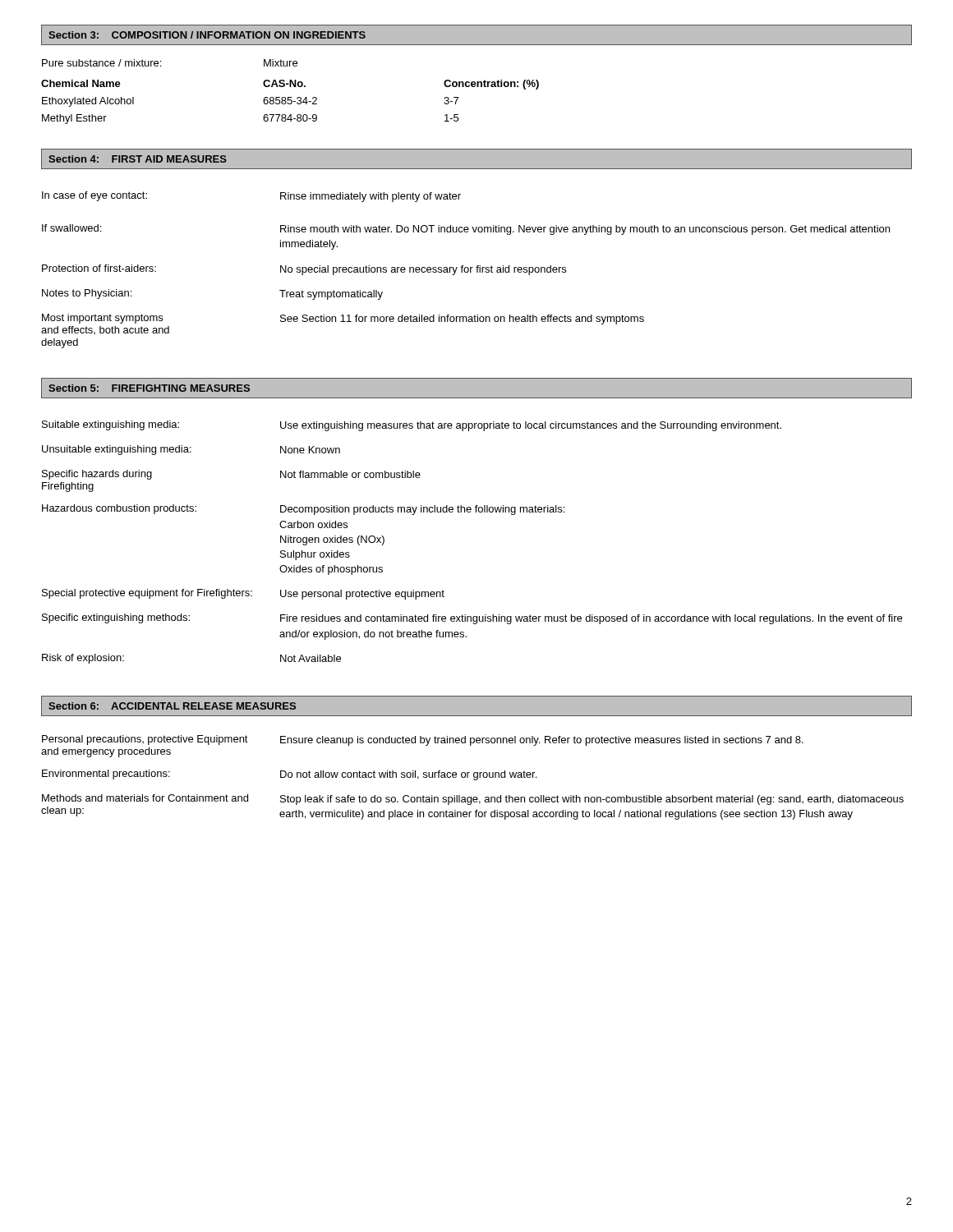Select the text starting "See Section 11 for more detailed information on"
The height and width of the screenshot is (1232, 953).
tap(462, 318)
